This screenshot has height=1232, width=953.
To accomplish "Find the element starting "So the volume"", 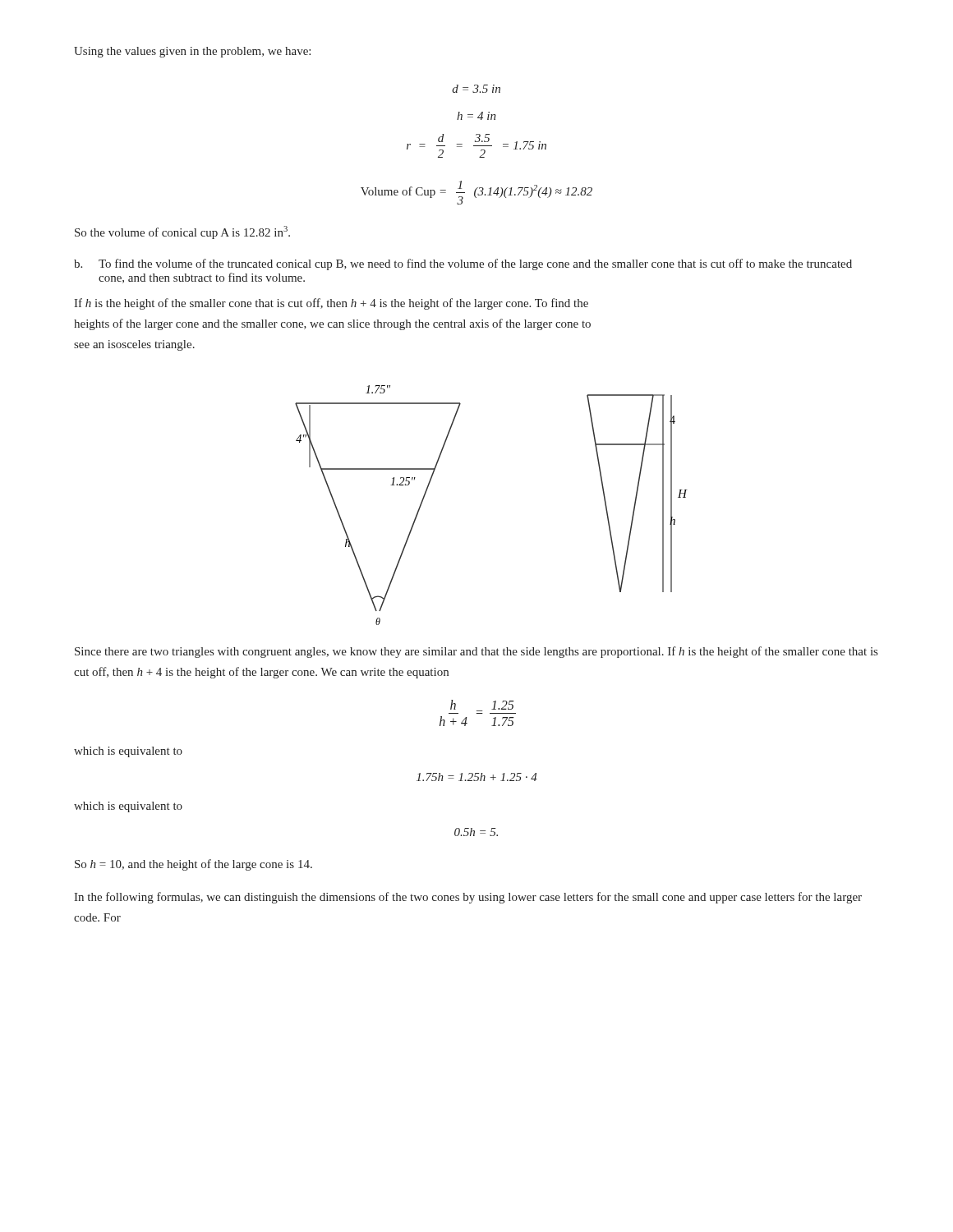I will [x=182, y=232].
